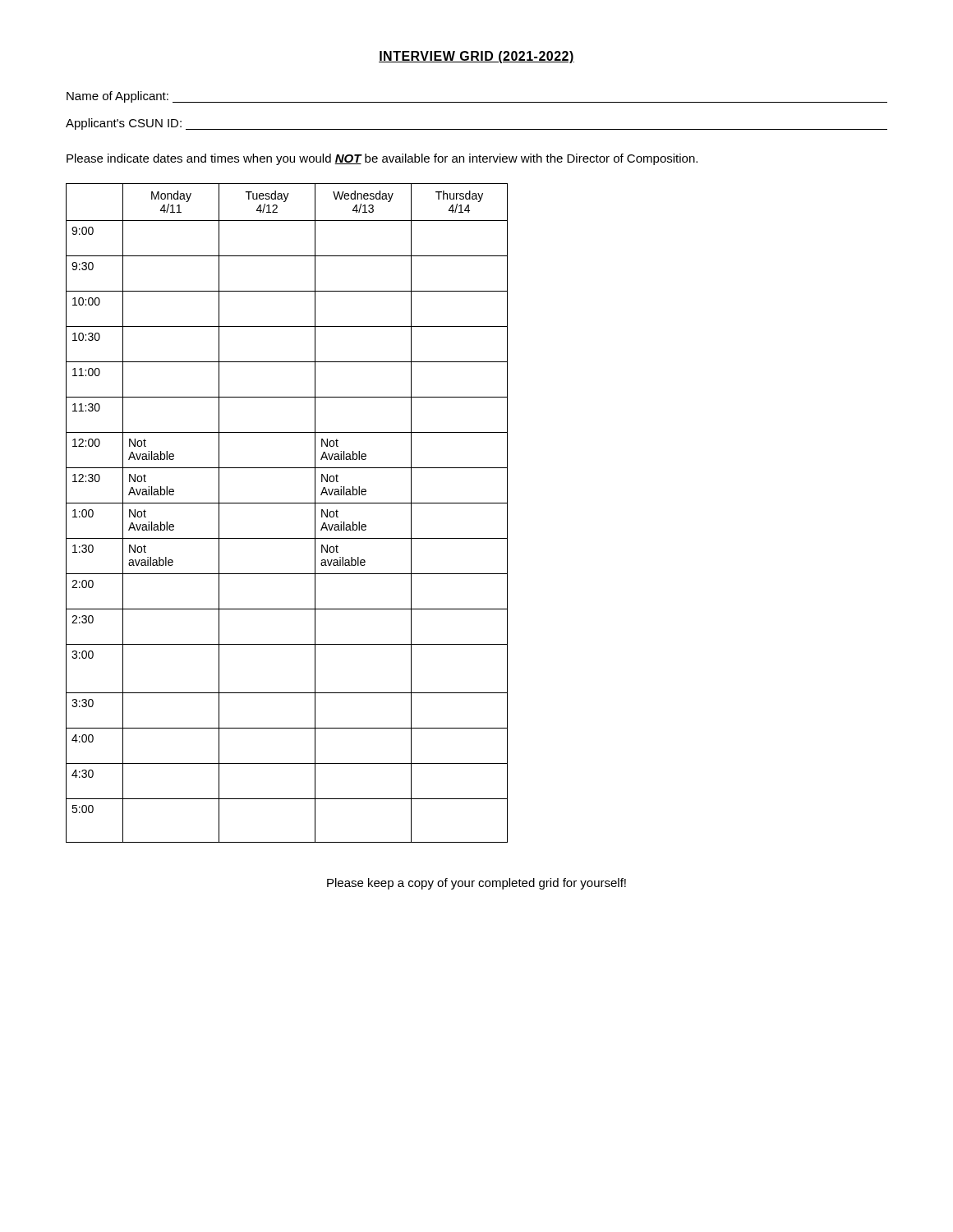Find "Name of Applicant:" on this page
The width and height of the screenshot is (953, 1232).
[x=476, y=95]
